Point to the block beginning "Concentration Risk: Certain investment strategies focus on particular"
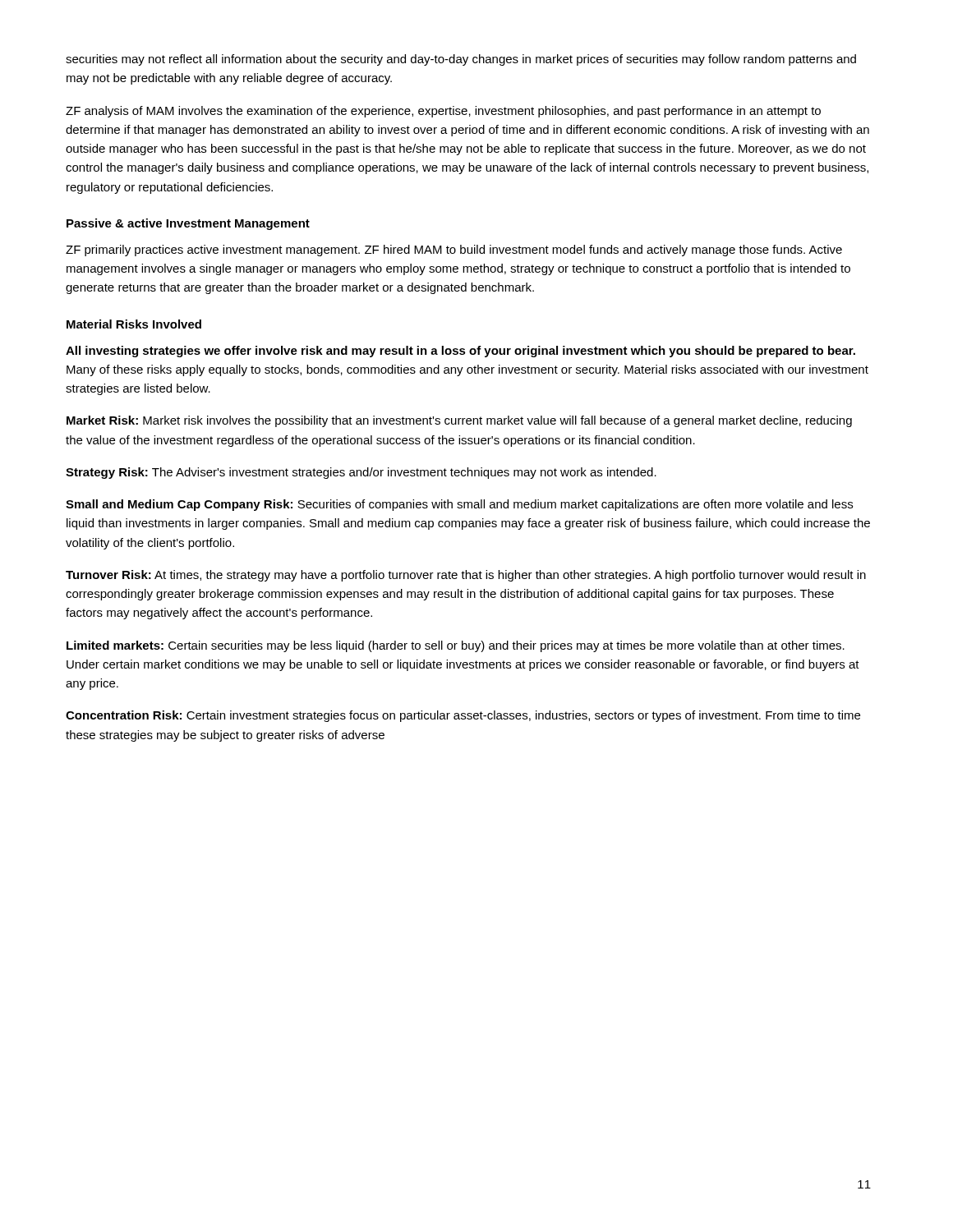Viewport: 953px width, 1232px height. click(x=463, y=725)
